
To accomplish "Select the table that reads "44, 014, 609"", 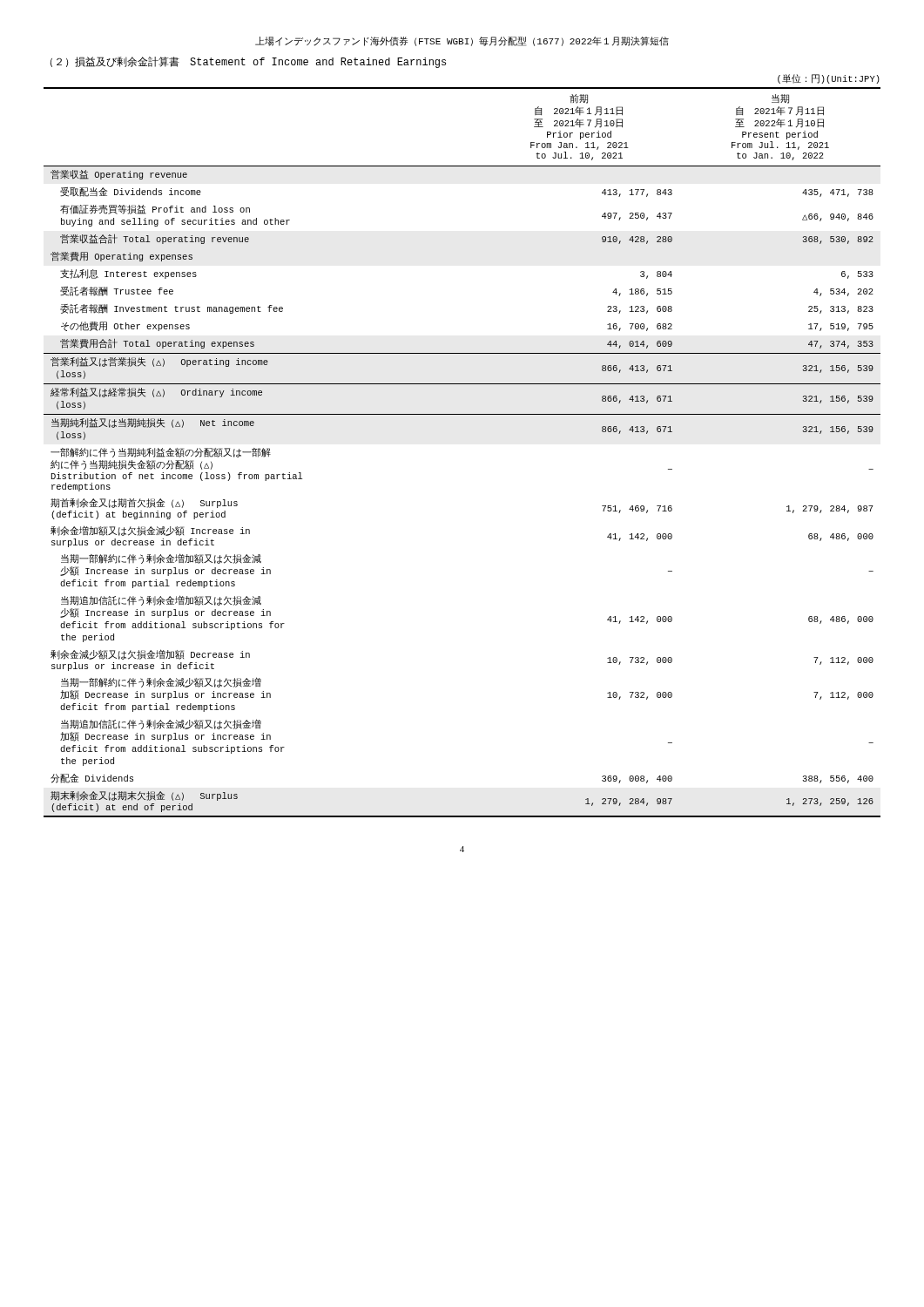I will pyautogui.click(x=462, y=452).
